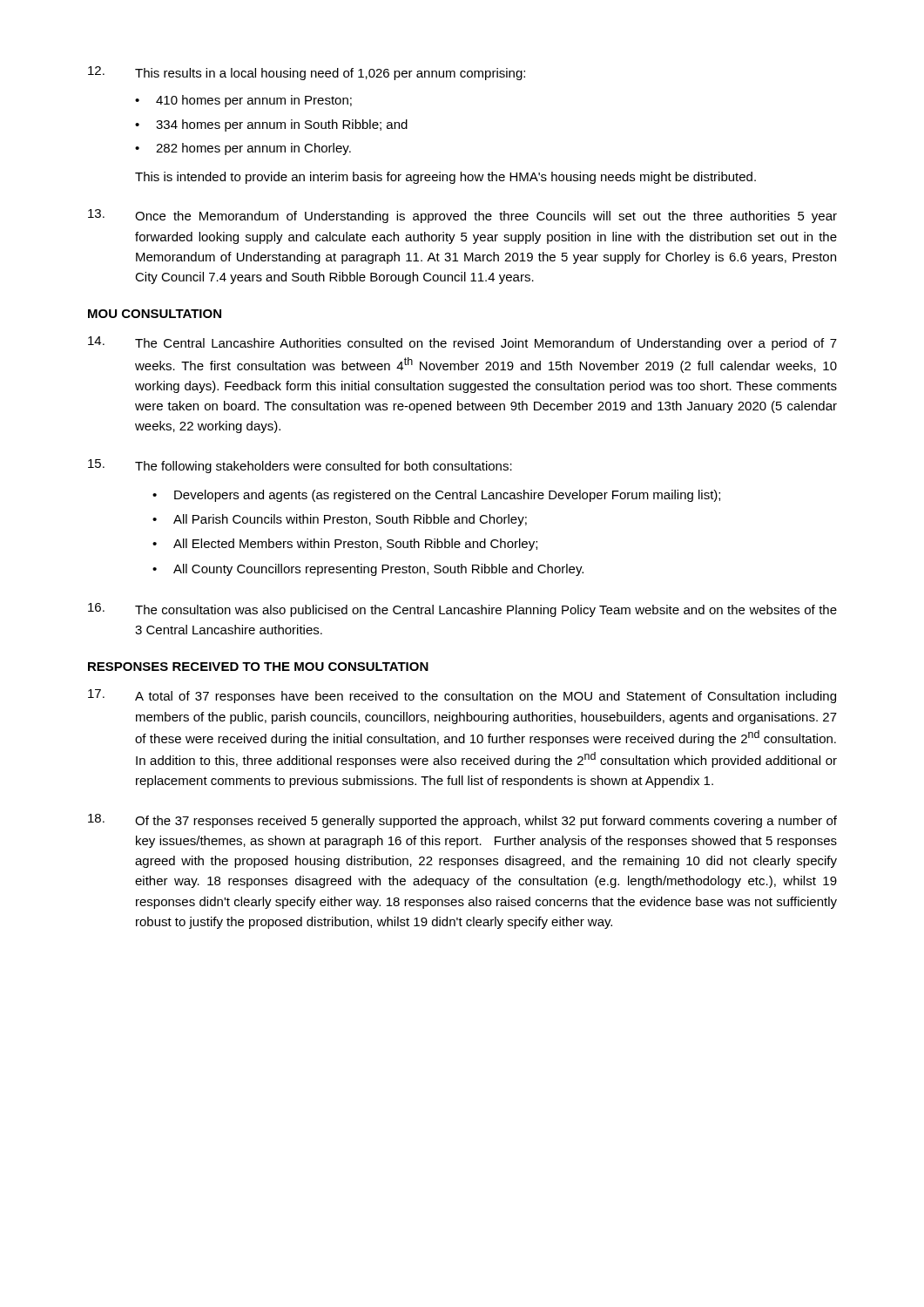This screenshot has height=1307, width=924.
Task: Point to the text starting "MOU CONSULTATION"
Action: (155, 313)
